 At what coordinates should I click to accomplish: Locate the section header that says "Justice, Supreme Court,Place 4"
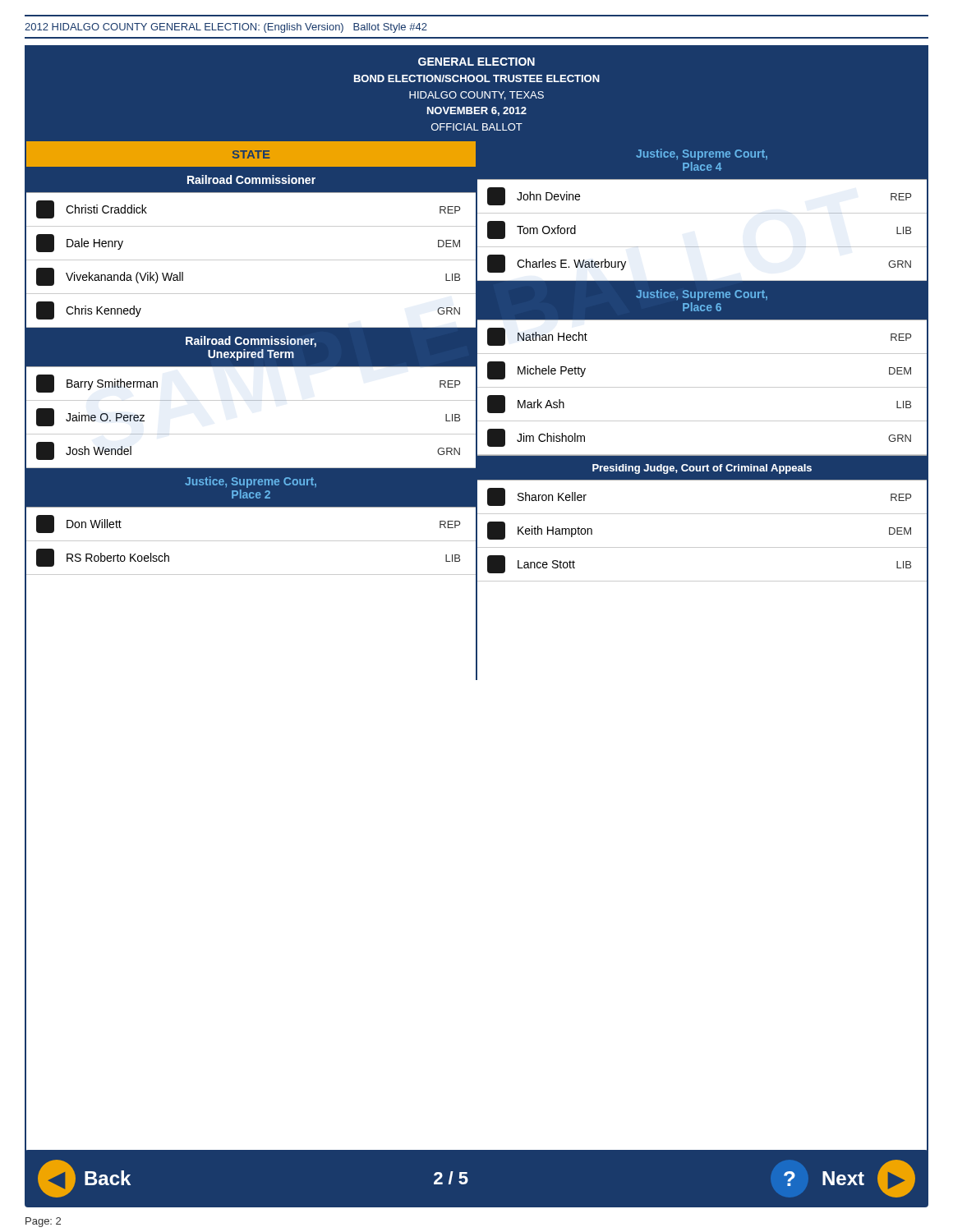(x=702, y=160)
